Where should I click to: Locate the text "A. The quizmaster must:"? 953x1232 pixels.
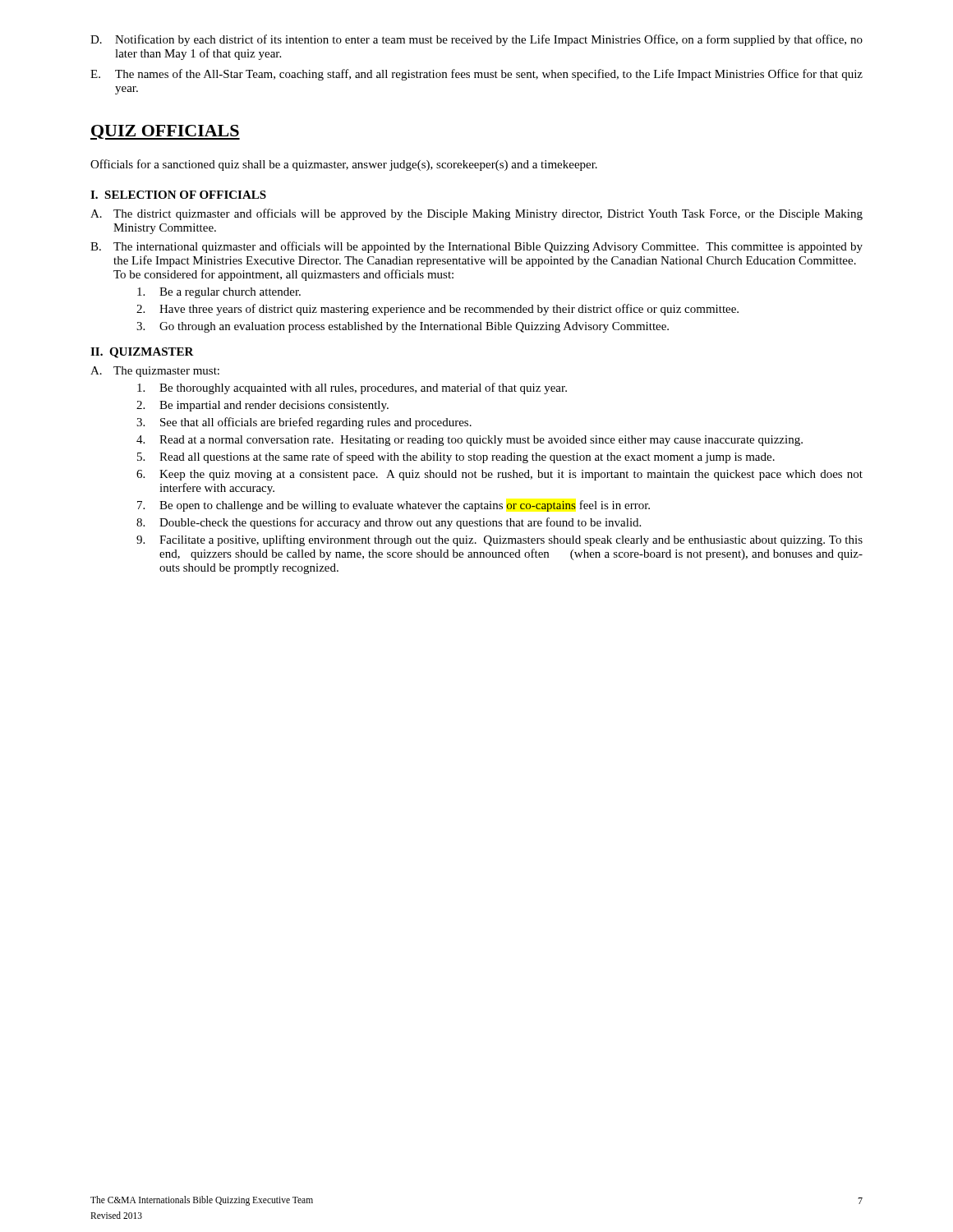click(x=155, y=371)
